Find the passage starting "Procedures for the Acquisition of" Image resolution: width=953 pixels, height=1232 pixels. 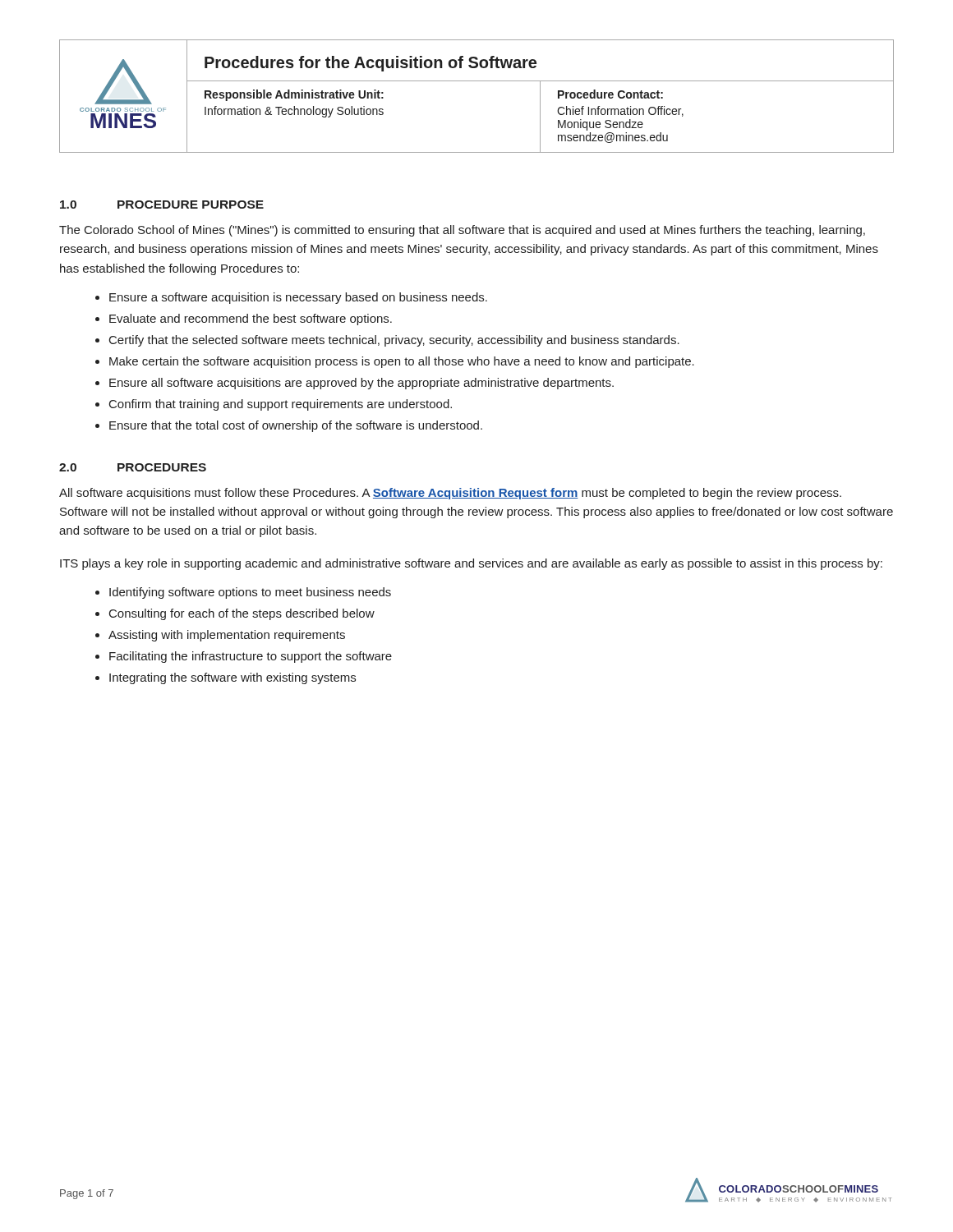click(371, 62)
